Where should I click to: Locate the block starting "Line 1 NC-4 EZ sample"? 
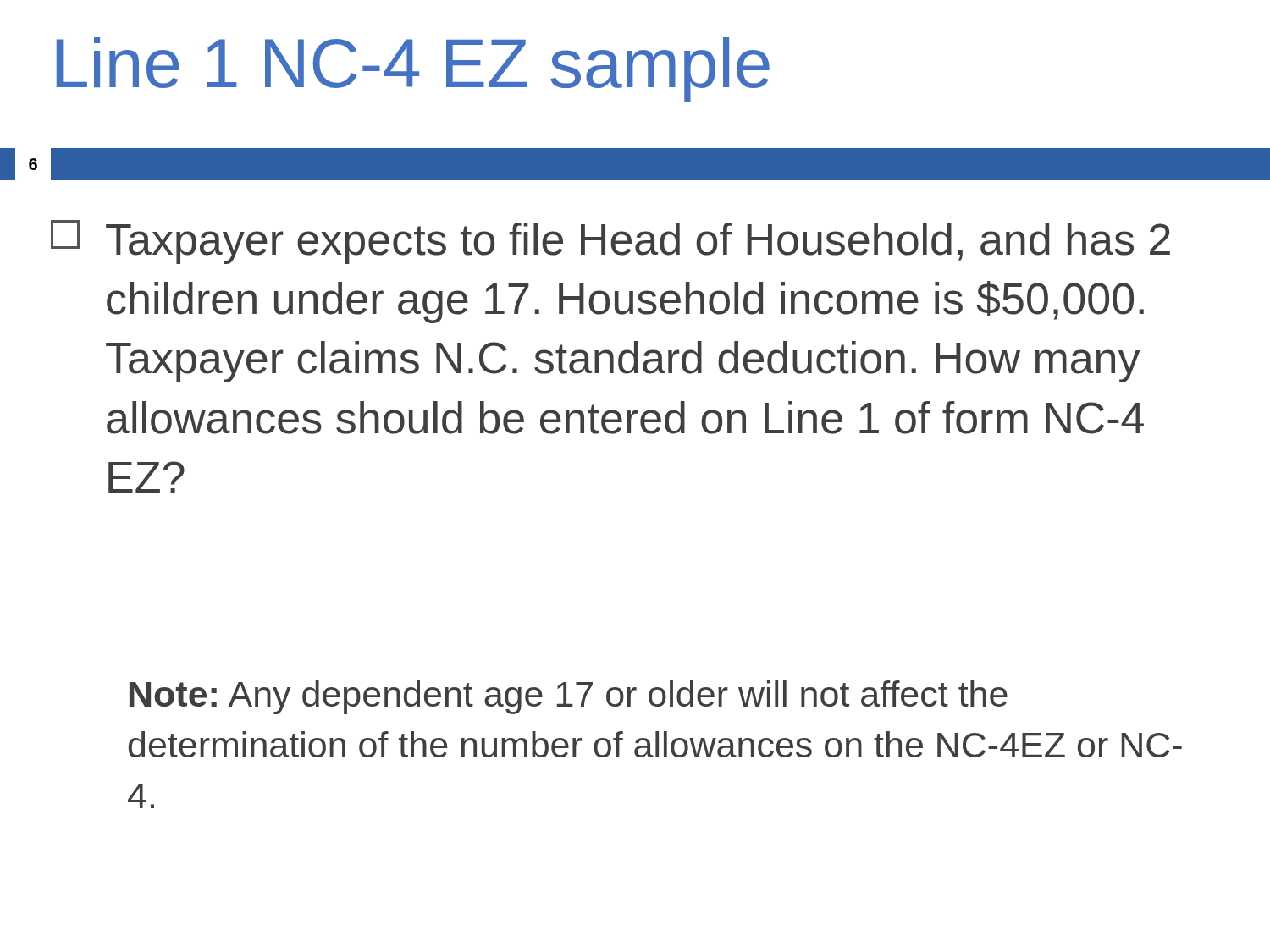(x=412, y=63)
